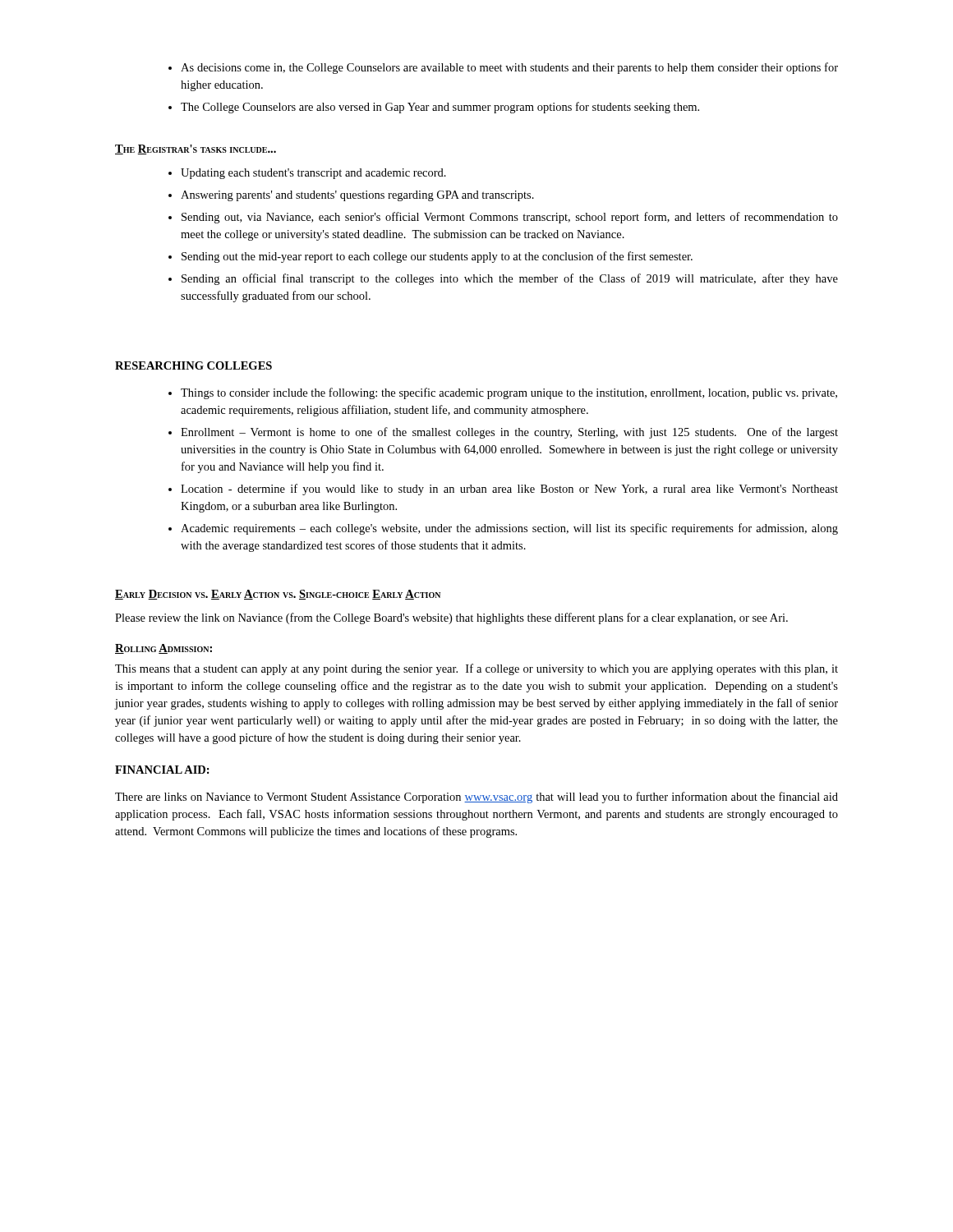This screenshot has height=1232, width=953.
Task: Select the passage starting "Enrollment – Vermont is home to"
Action: (x=509, y=450)
